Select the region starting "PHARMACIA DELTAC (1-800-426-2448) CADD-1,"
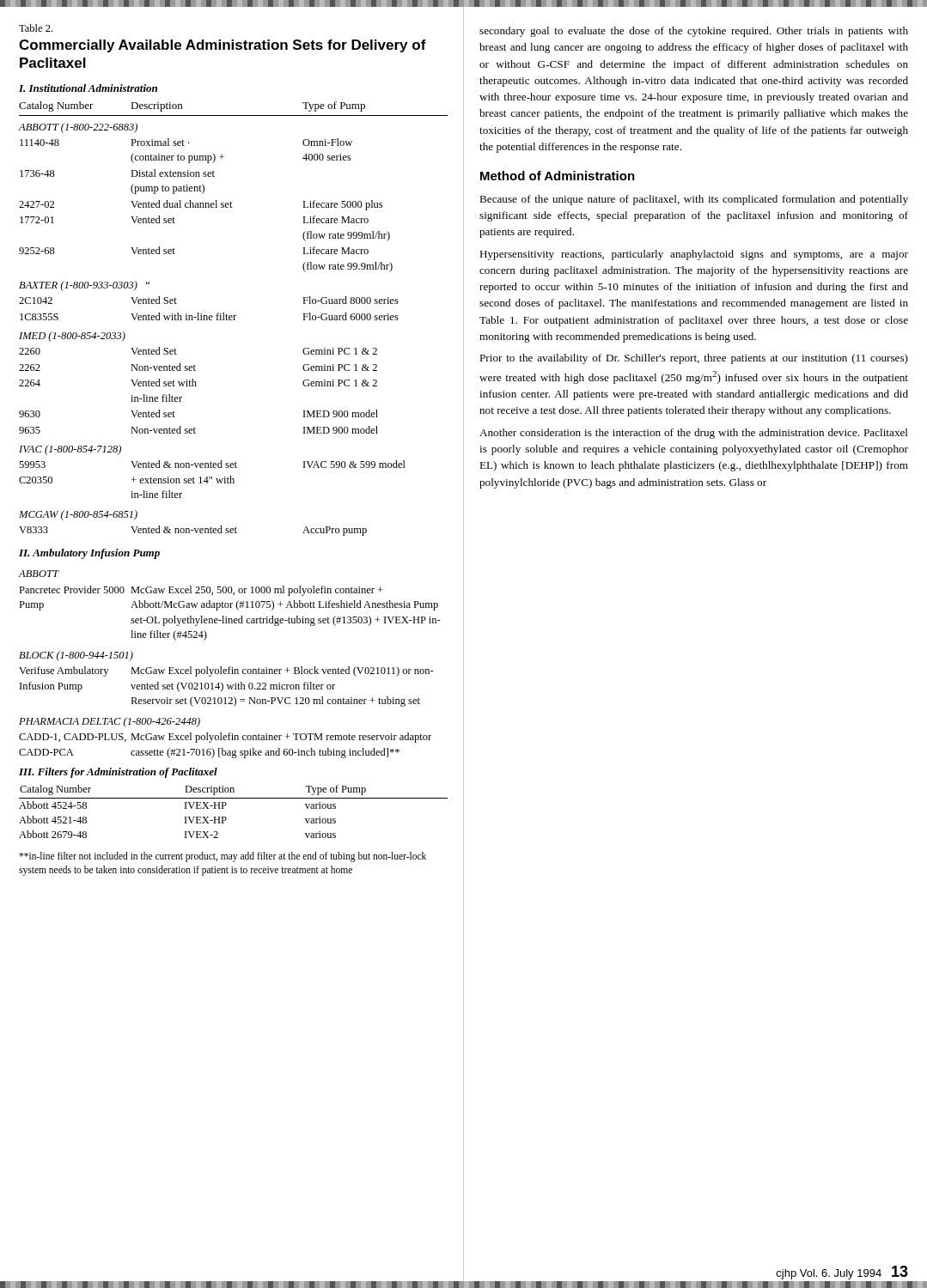 [x=233, y=737]
